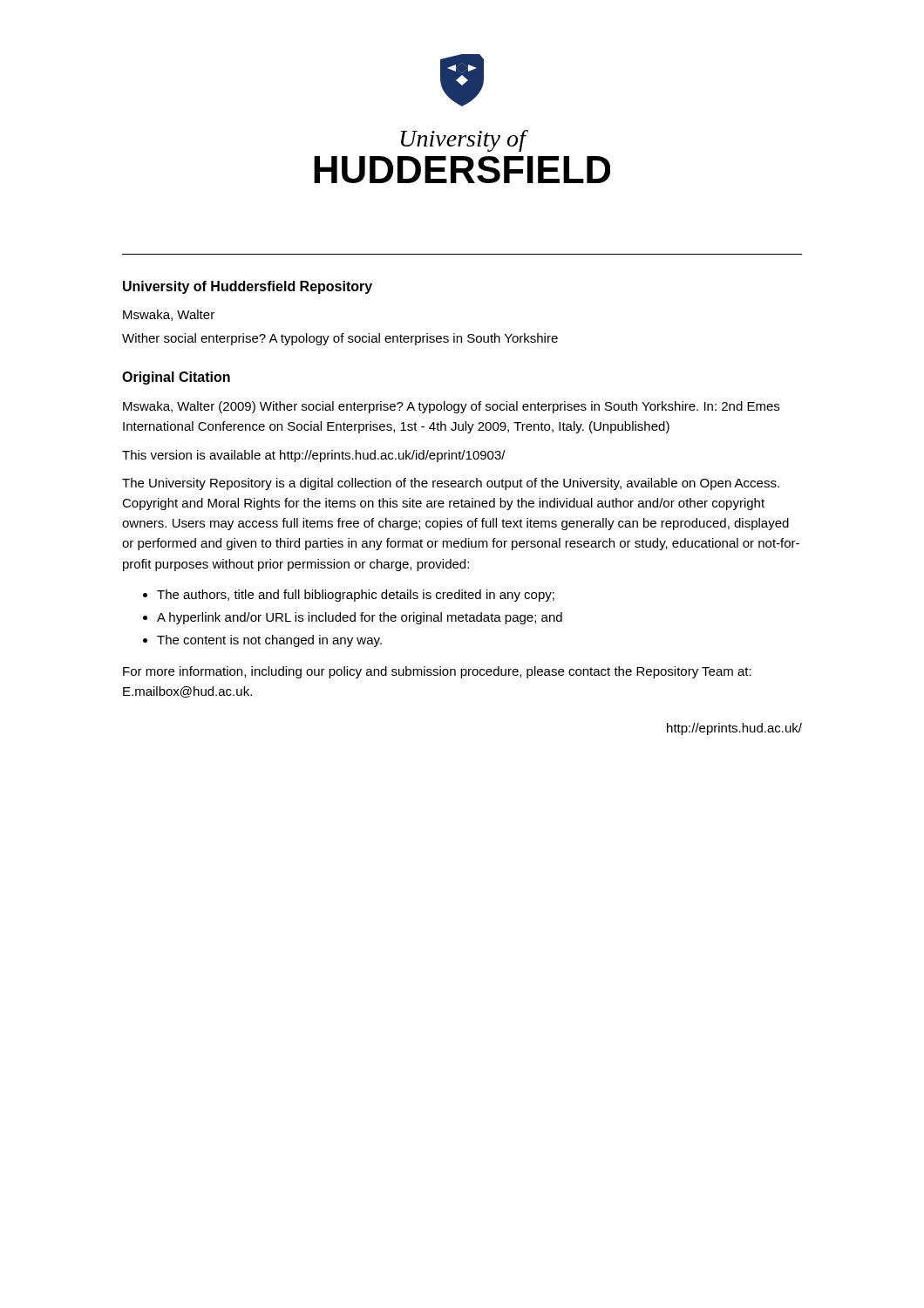Click on the region starting "For more information, including our policy and submission"

point(437,681)
